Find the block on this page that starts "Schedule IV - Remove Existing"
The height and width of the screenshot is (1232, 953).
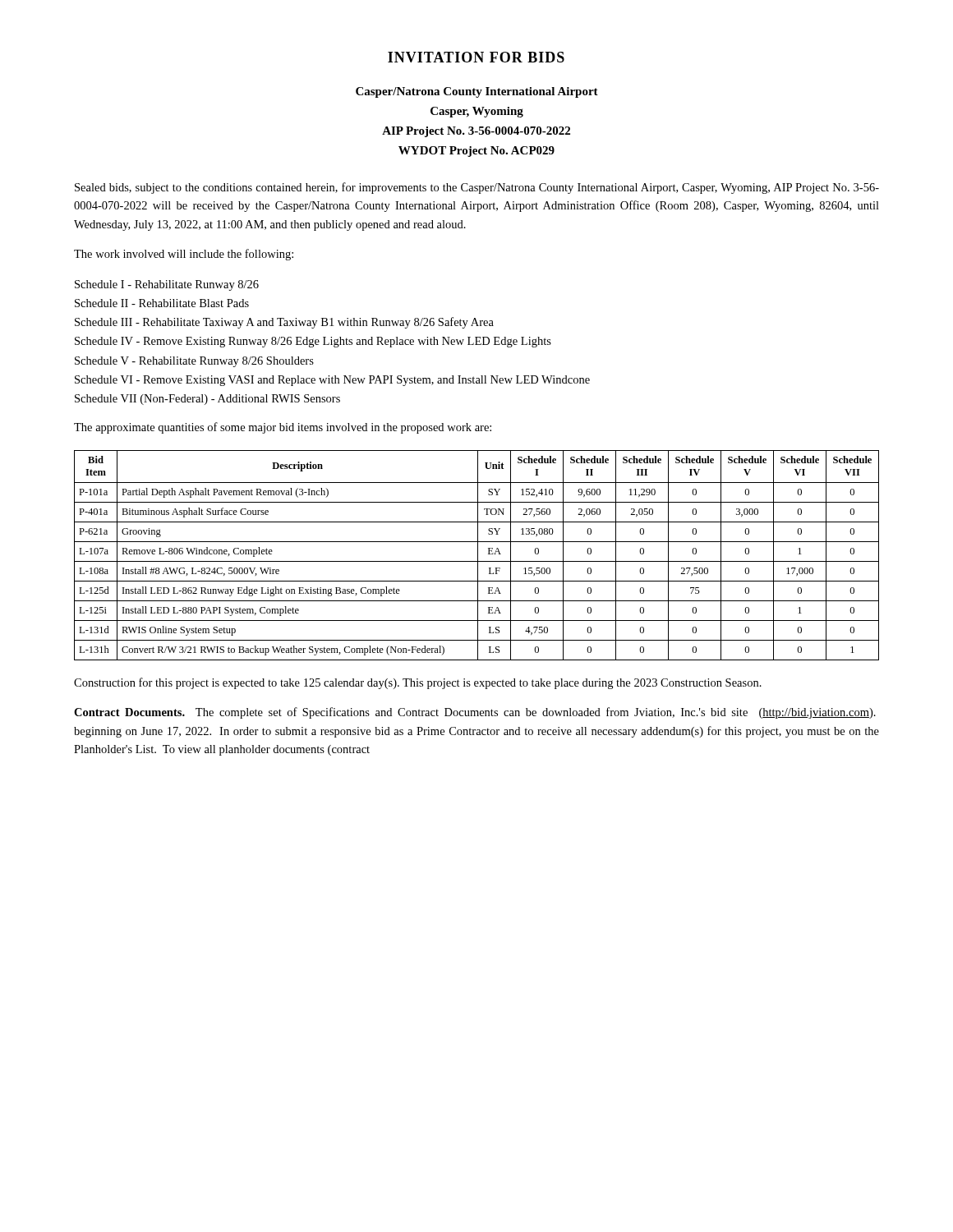tap(313, 341)
